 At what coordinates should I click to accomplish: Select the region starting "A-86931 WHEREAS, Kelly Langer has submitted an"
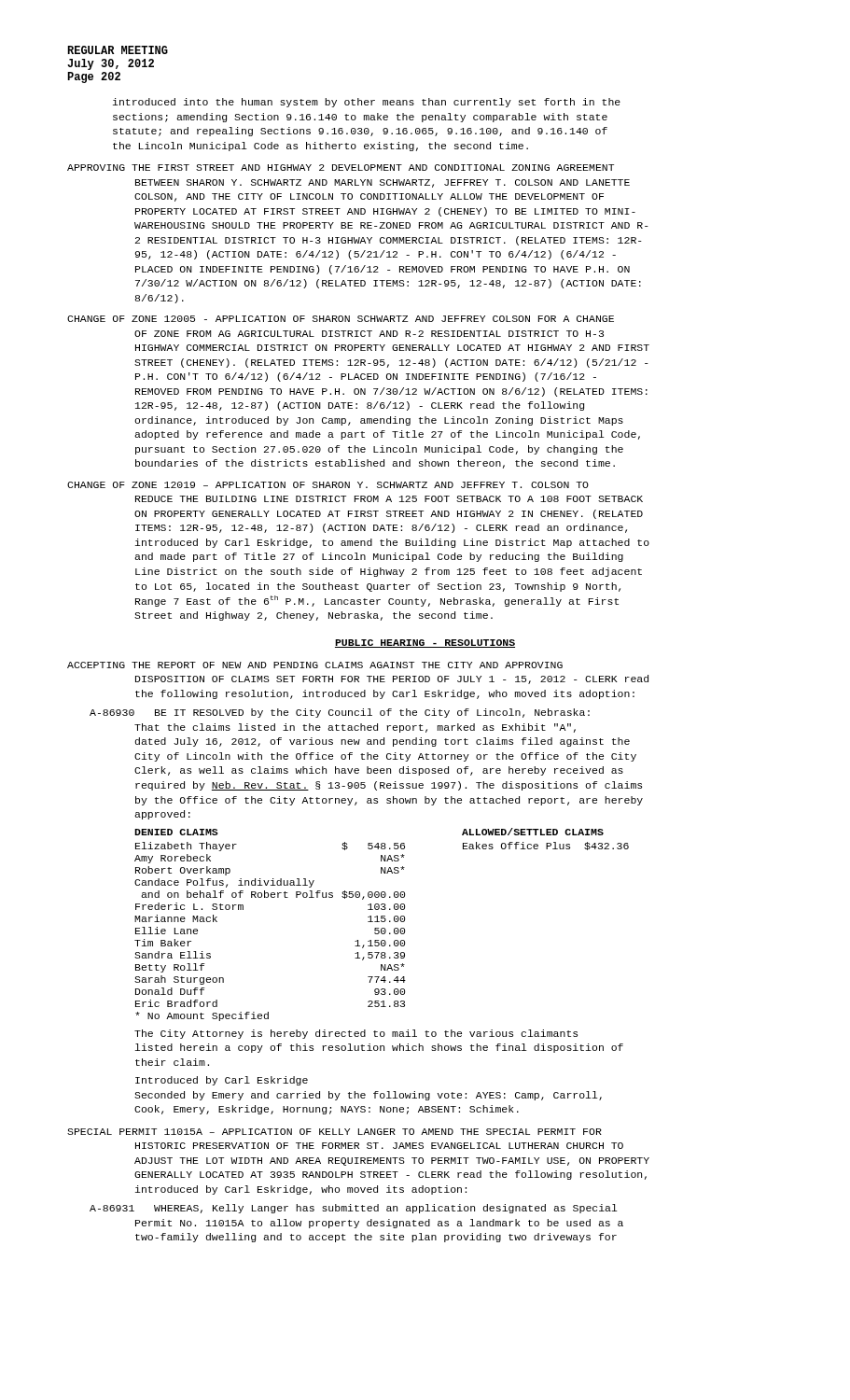[425, 1223]
